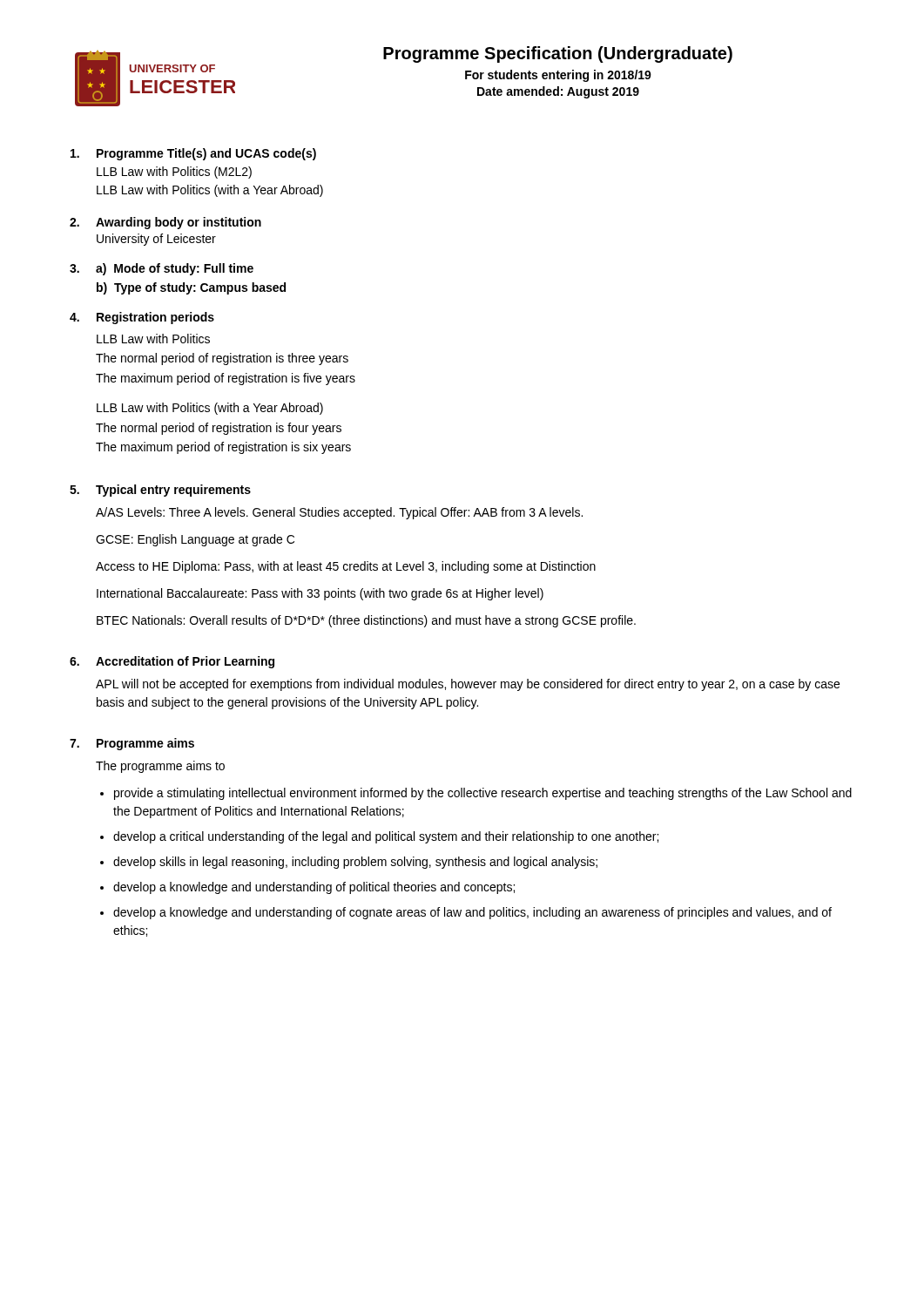Viewport: 924px width, 1307px height.
Task: Find the text block that reads "APL will not"
Action: [x=468, y=693]
